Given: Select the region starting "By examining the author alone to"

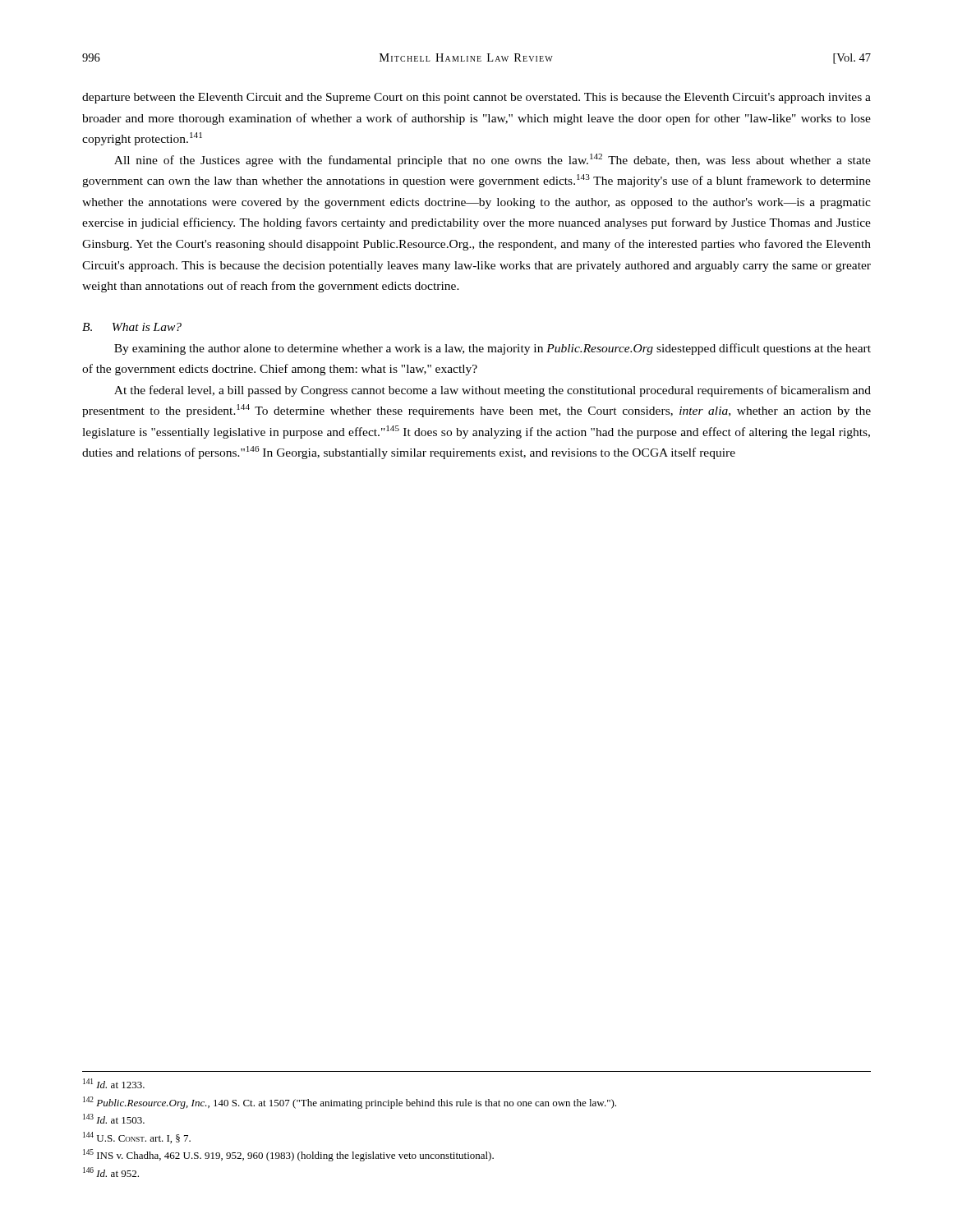Looking at the screenshot, I should [x=476, y=358].
